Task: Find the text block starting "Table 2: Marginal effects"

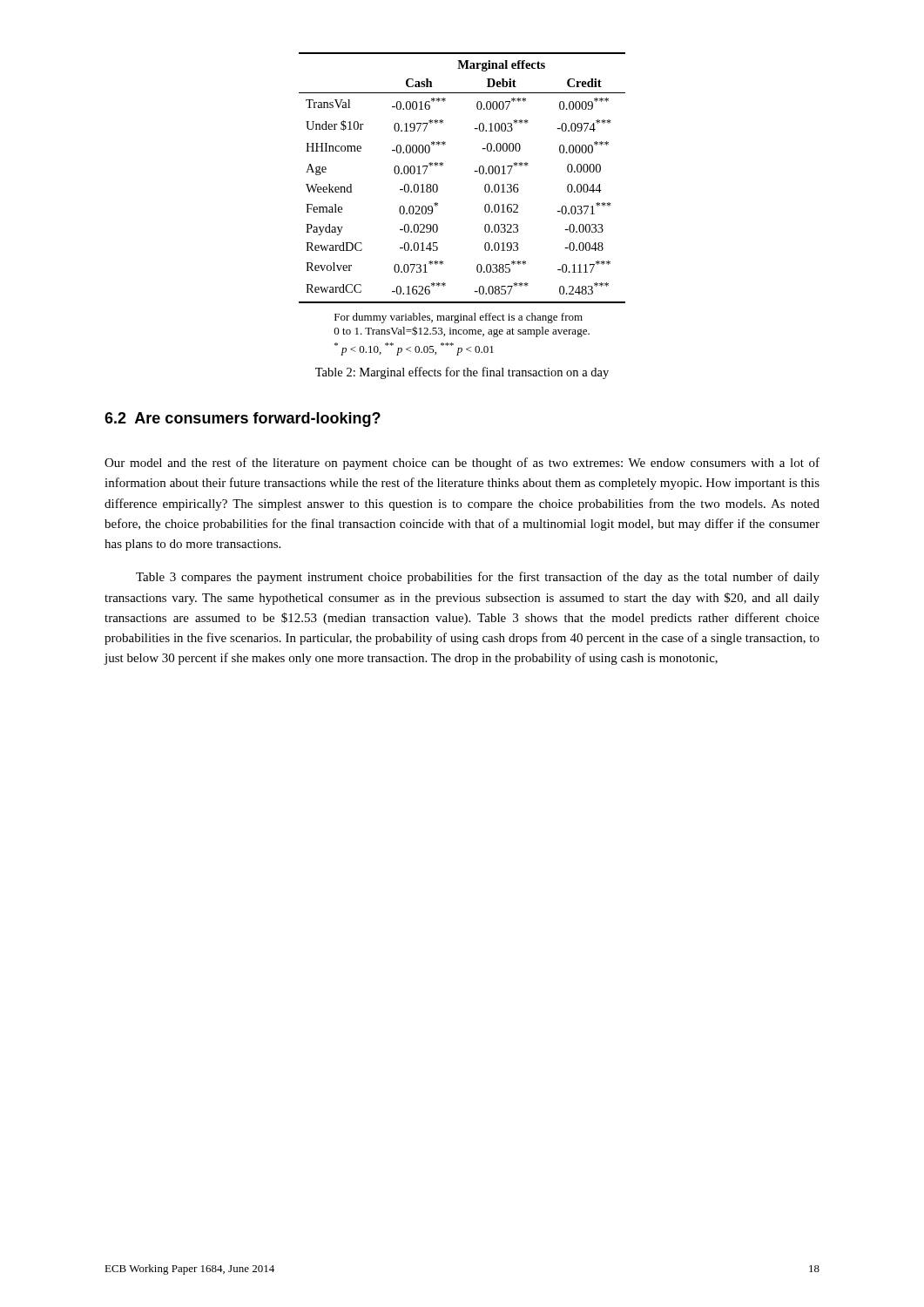Action: point(462,373)
